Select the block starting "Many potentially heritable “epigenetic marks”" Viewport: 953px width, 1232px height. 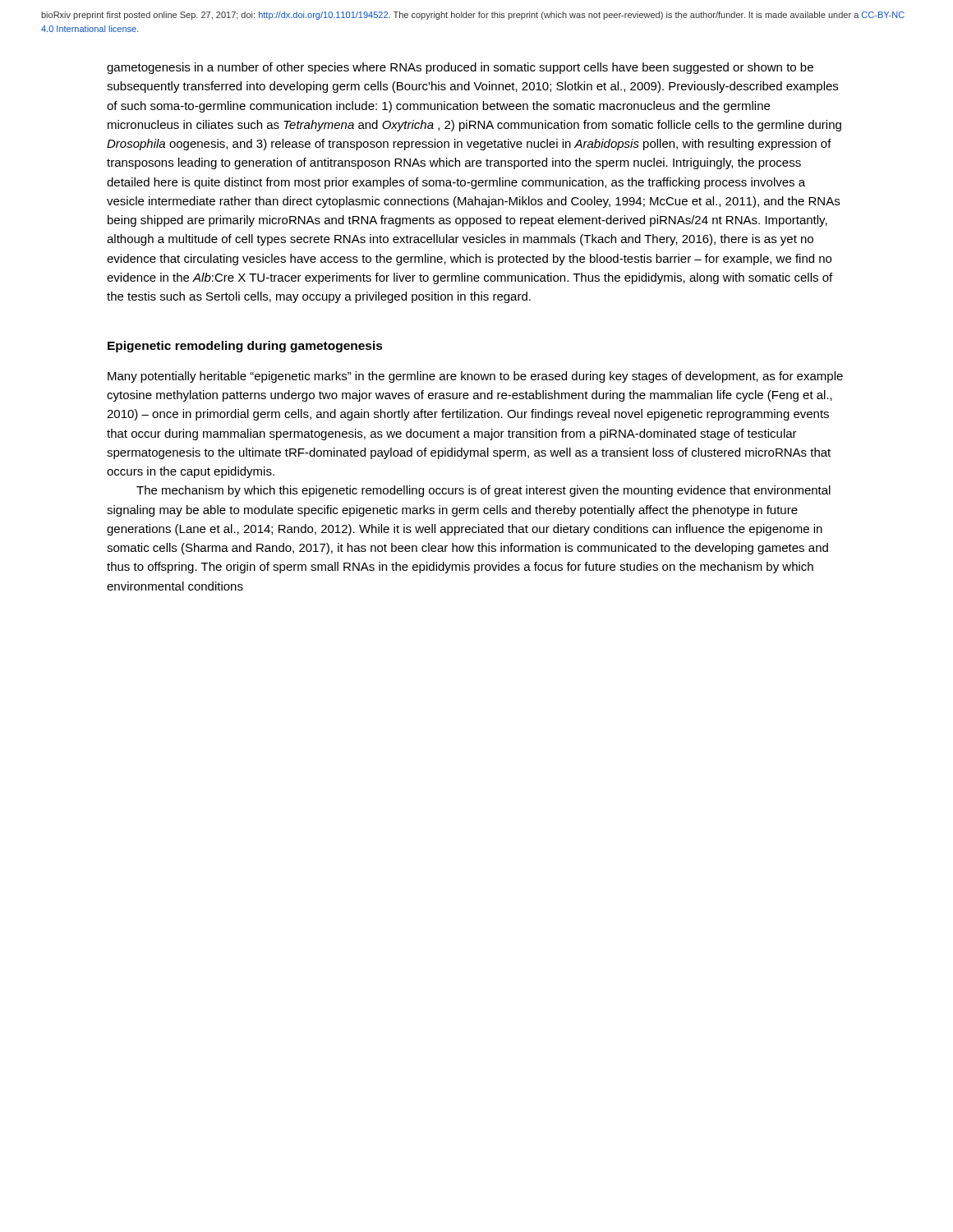pos(475,423)
